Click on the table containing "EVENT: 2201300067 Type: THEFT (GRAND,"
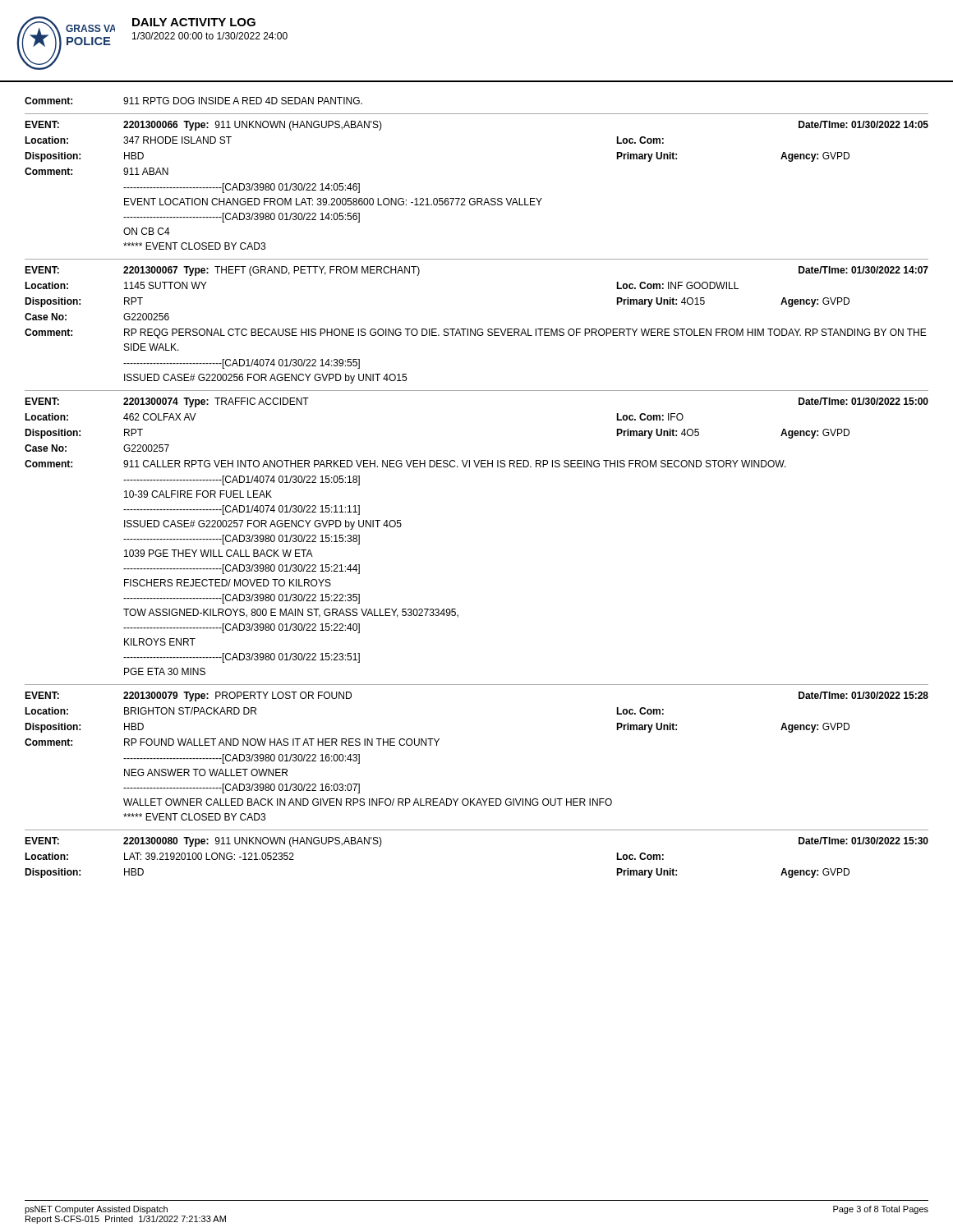This screenshot has width=953, height=1232. (x=476, y=324)
